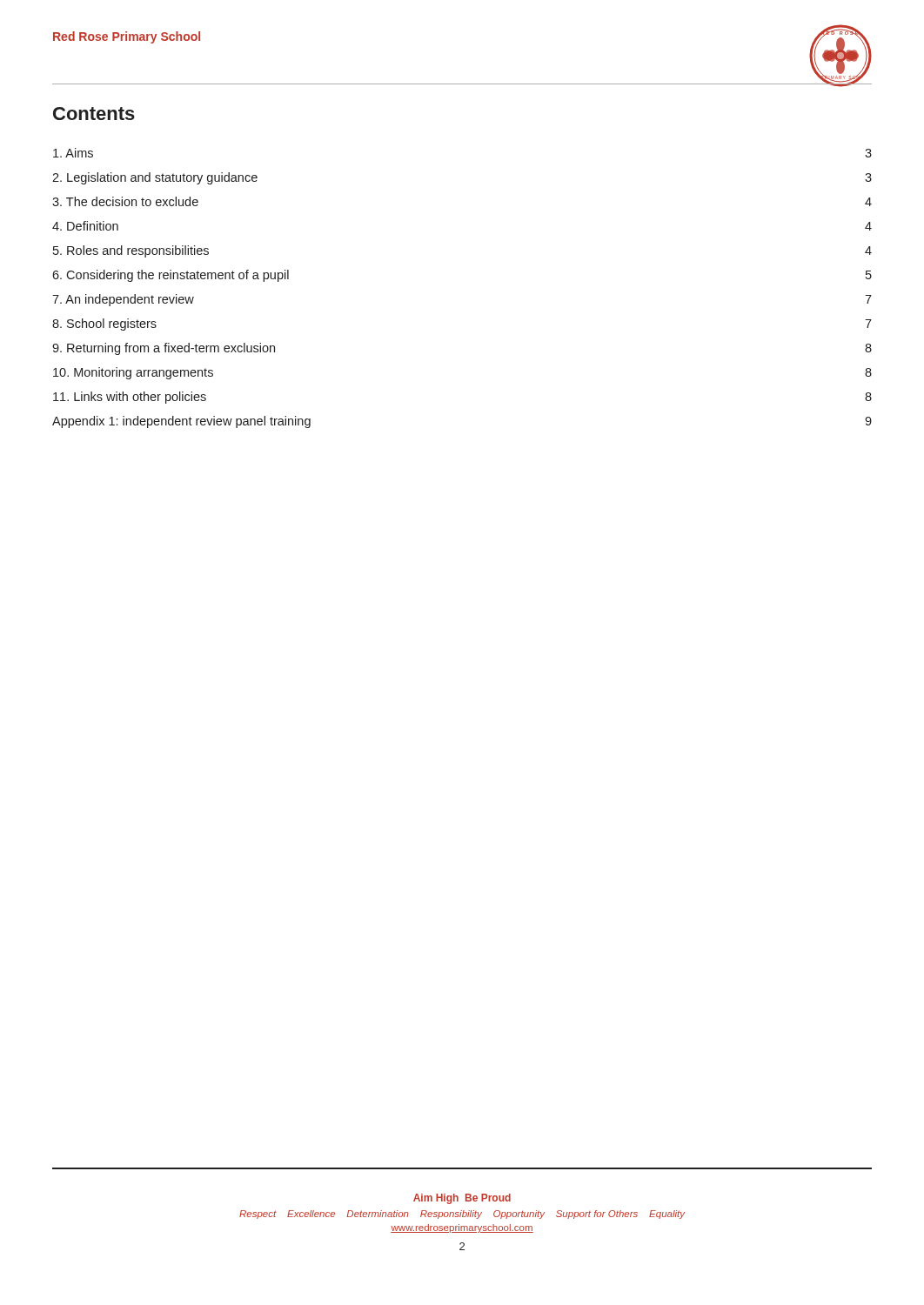
Task: Navigate to the region starting "3. The decision to exclude"
Action: [x=126, y=201]
